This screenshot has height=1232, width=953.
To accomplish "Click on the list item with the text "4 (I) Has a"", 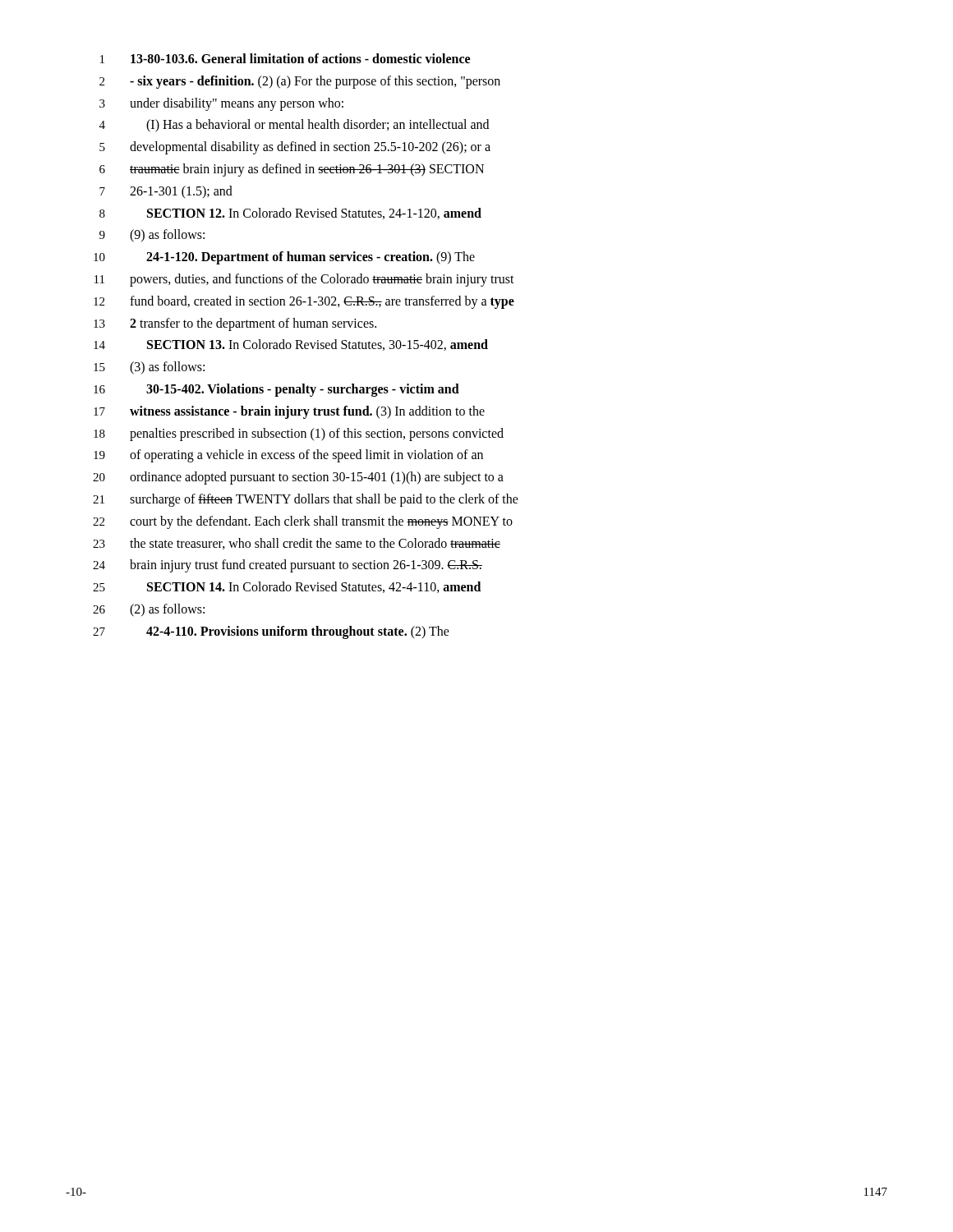I will pos(468,125).
